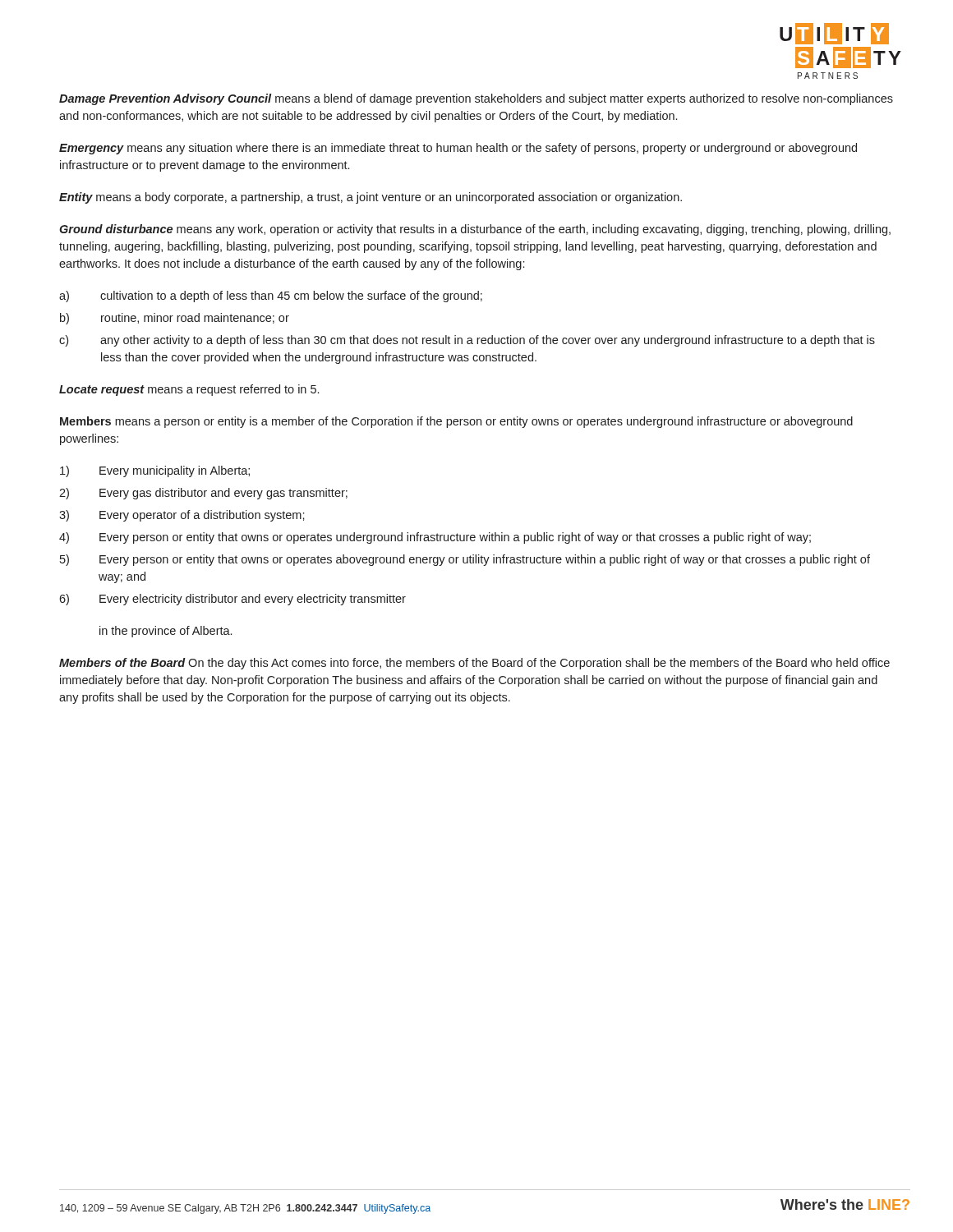Where is the passage that starts "Damage Prevention Advisory Council"?
The width and height of the screenshot is (953, 1232).
[476, 107]
